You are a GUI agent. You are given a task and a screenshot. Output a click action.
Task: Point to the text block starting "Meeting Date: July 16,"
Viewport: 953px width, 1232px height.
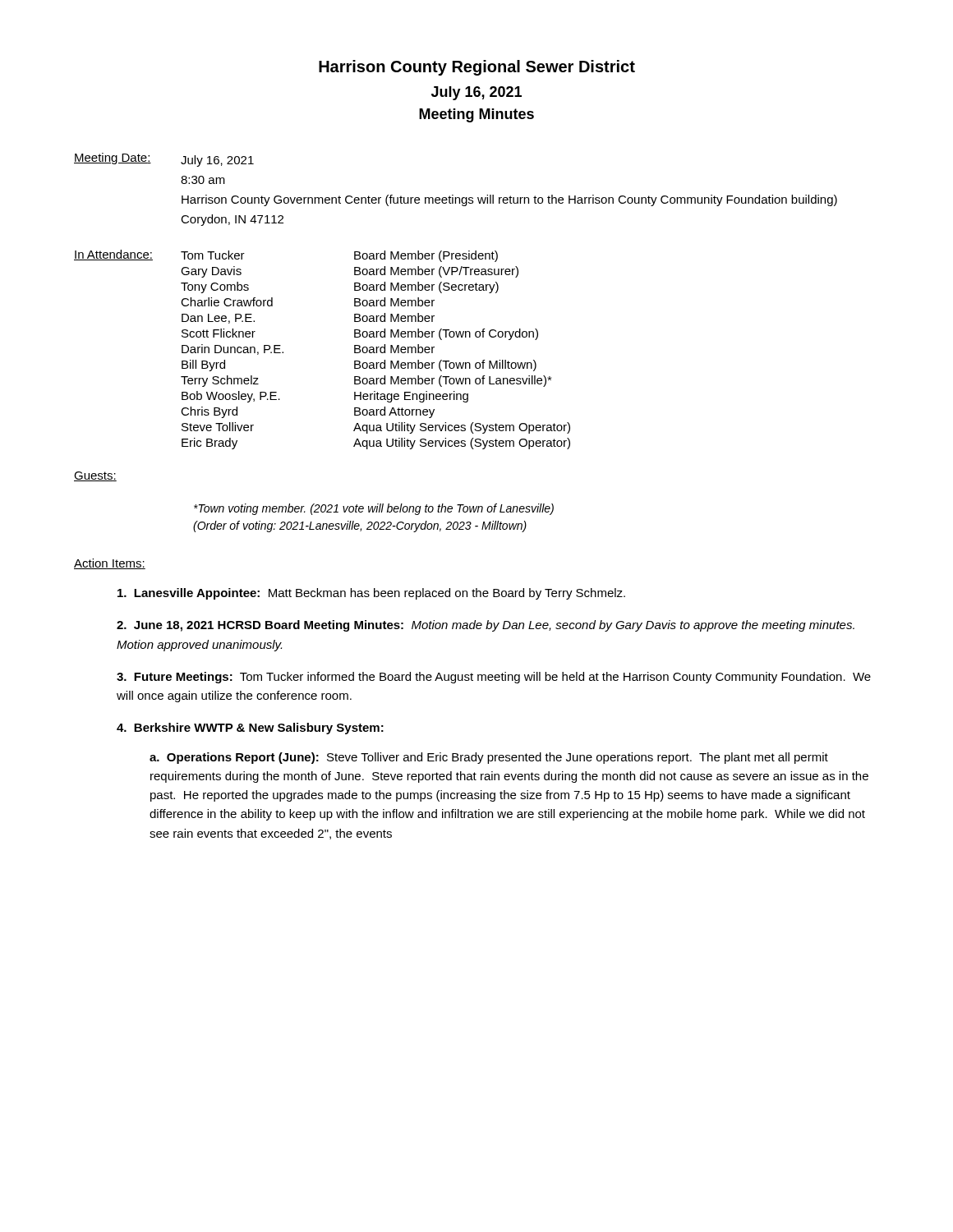click(476, 190)
